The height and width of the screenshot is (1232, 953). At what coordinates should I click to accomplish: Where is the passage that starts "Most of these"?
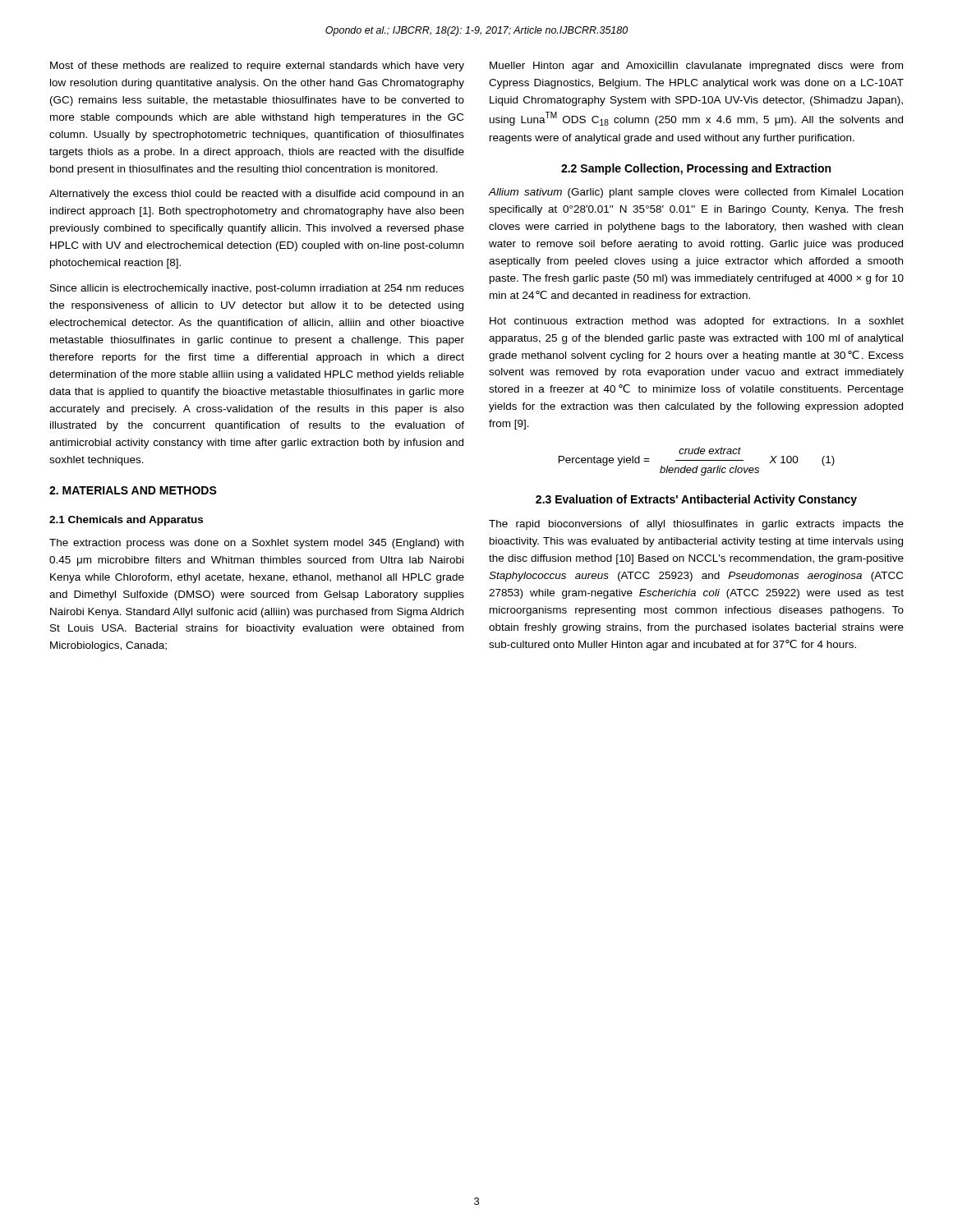(257, 118)
